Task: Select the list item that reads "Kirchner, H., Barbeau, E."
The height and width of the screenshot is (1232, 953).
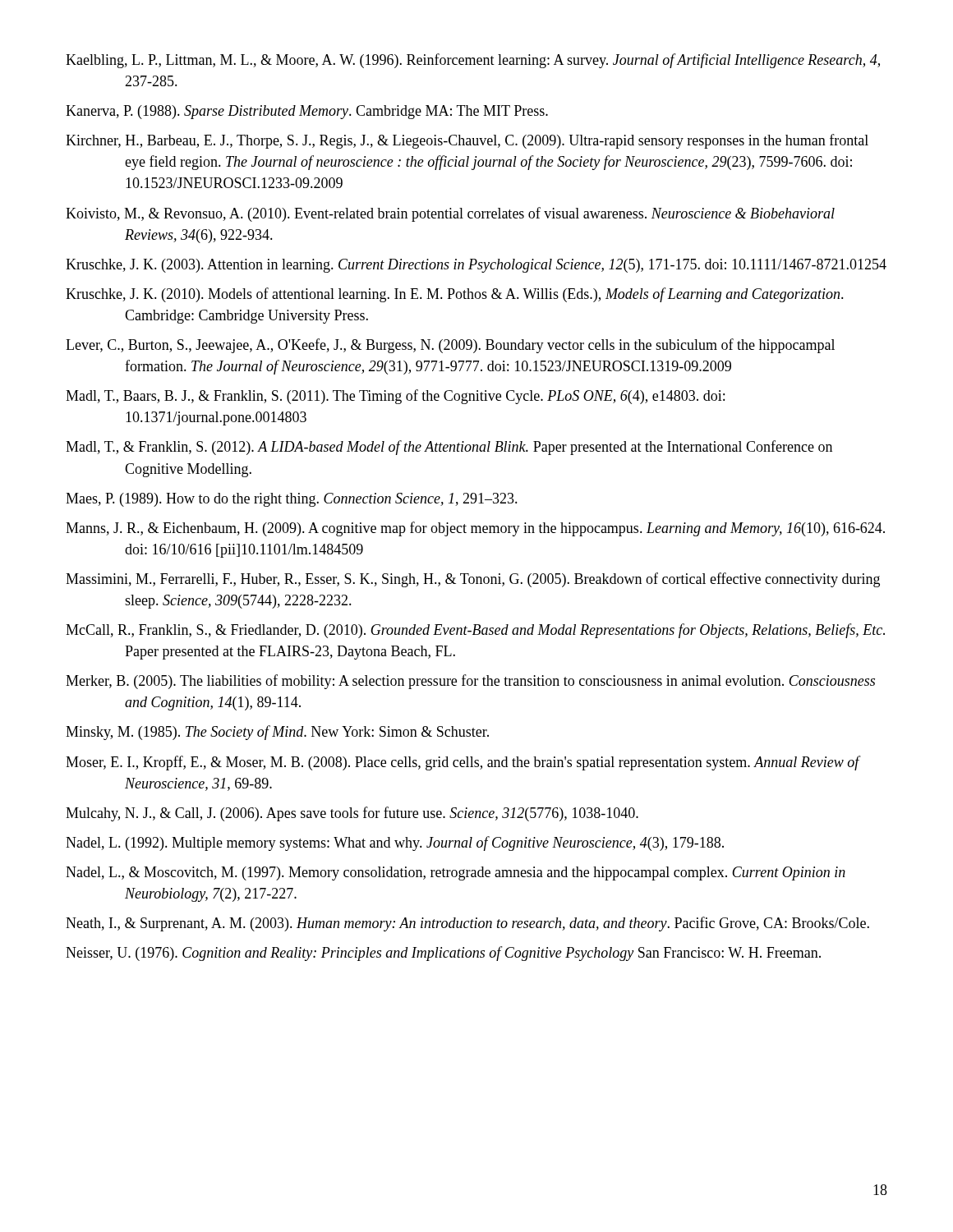Action: [467, 162]
